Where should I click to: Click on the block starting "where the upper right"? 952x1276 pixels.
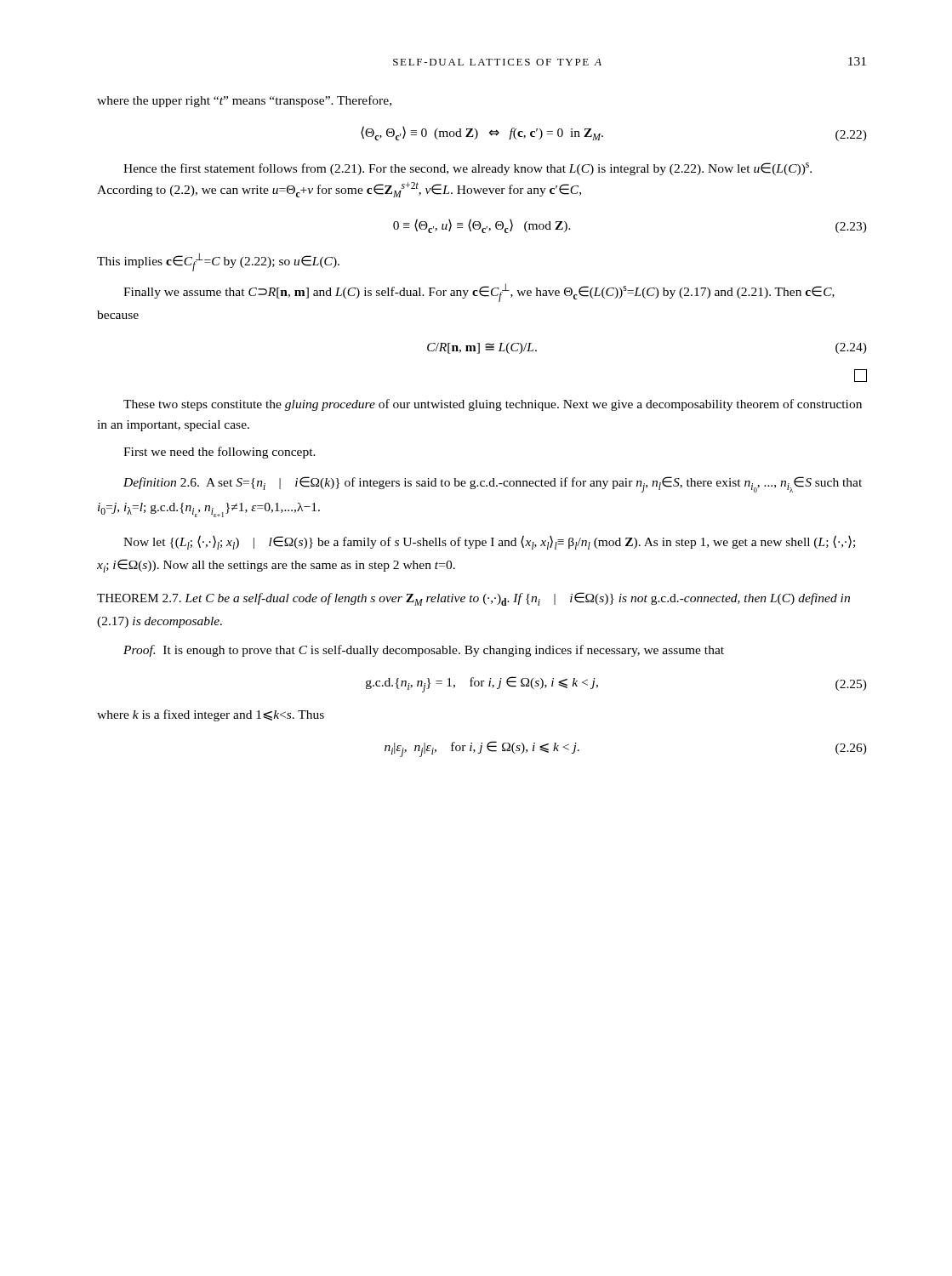pyautogui.click(x=245, y=100)
